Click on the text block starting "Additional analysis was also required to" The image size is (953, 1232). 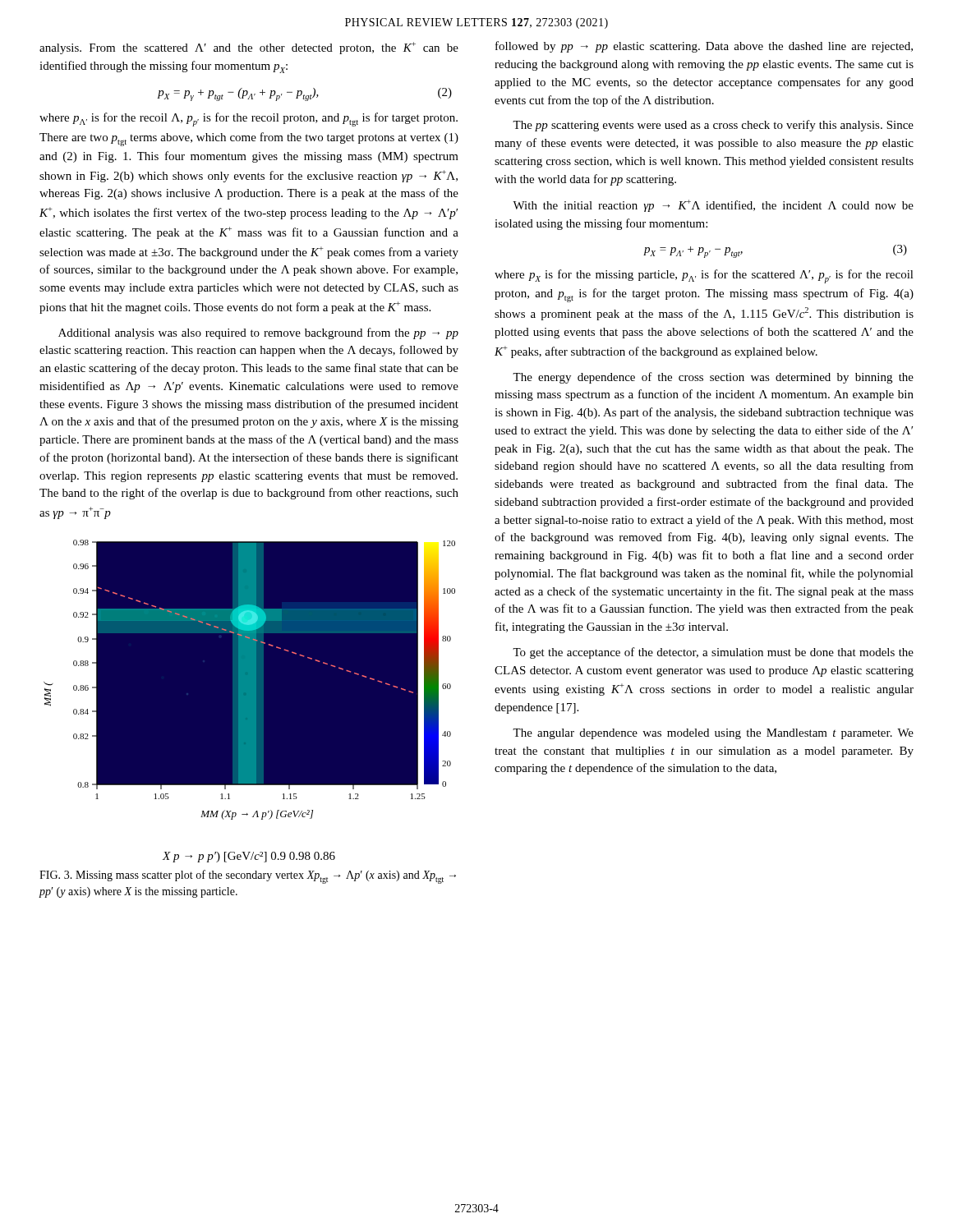pos(249,423)
